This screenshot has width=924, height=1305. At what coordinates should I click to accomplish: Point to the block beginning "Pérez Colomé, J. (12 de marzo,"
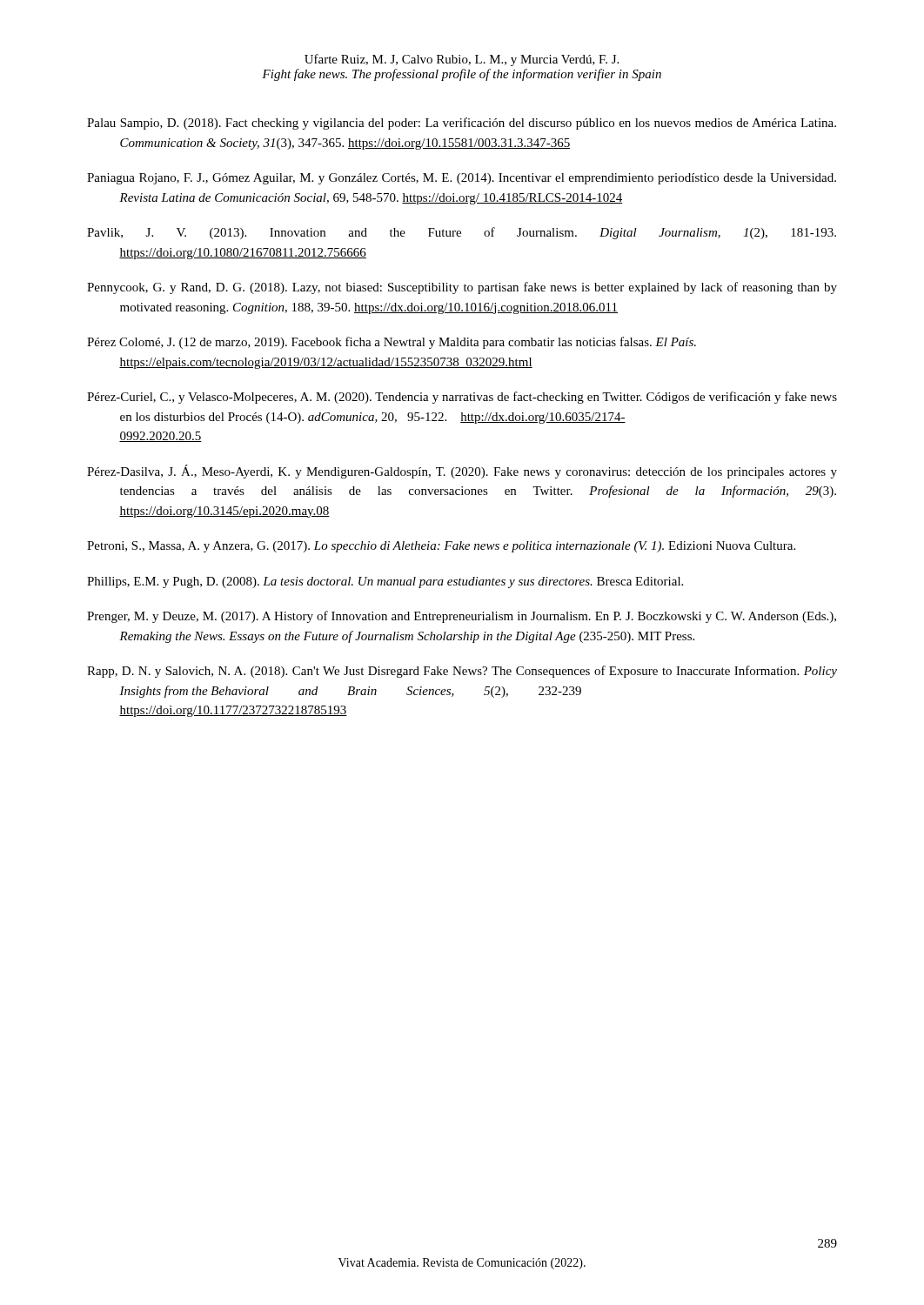(392, 352)
